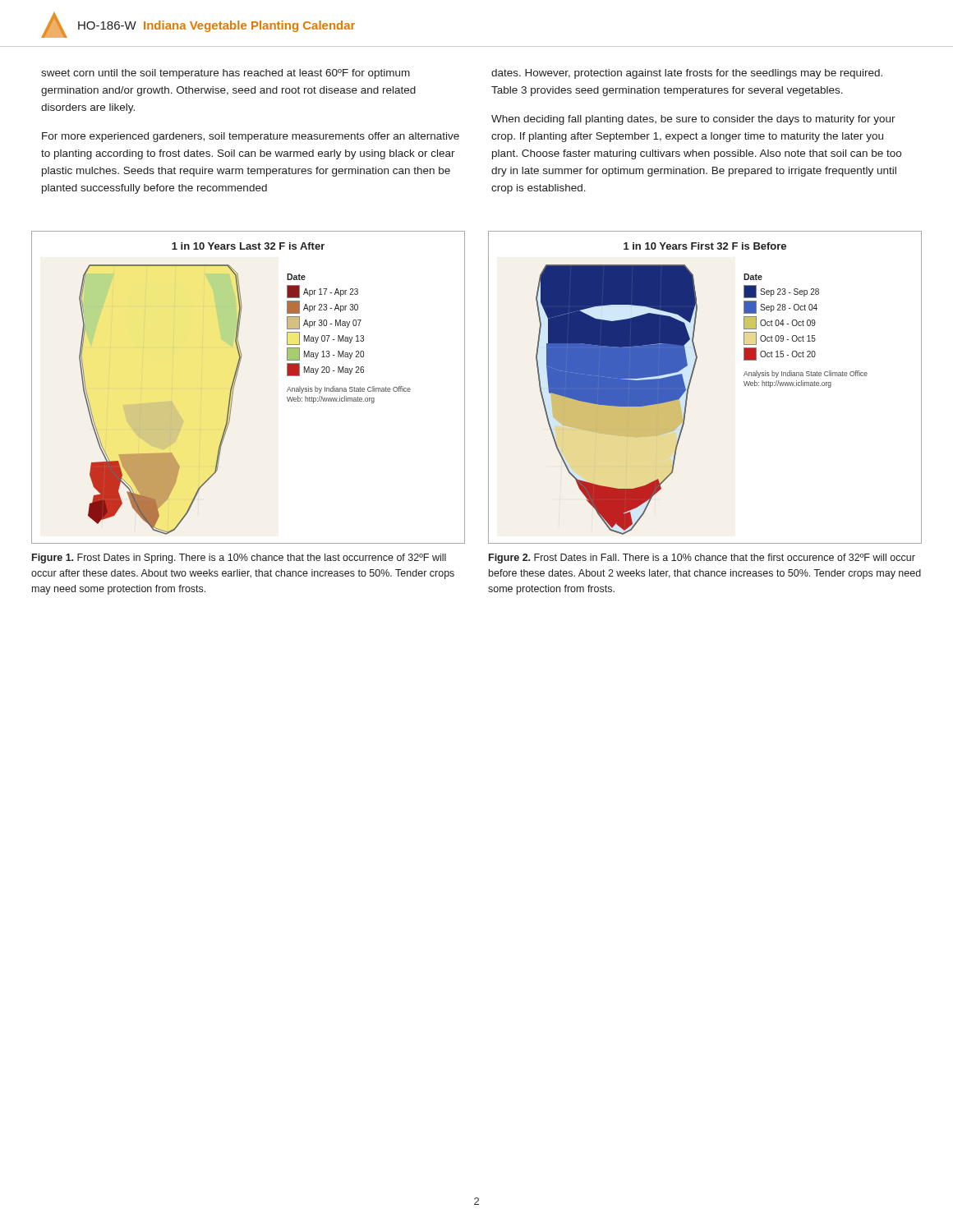
Task: Locate the block of text that opens with "sweet corn until the soil temperature"
Action: point(251,131)
